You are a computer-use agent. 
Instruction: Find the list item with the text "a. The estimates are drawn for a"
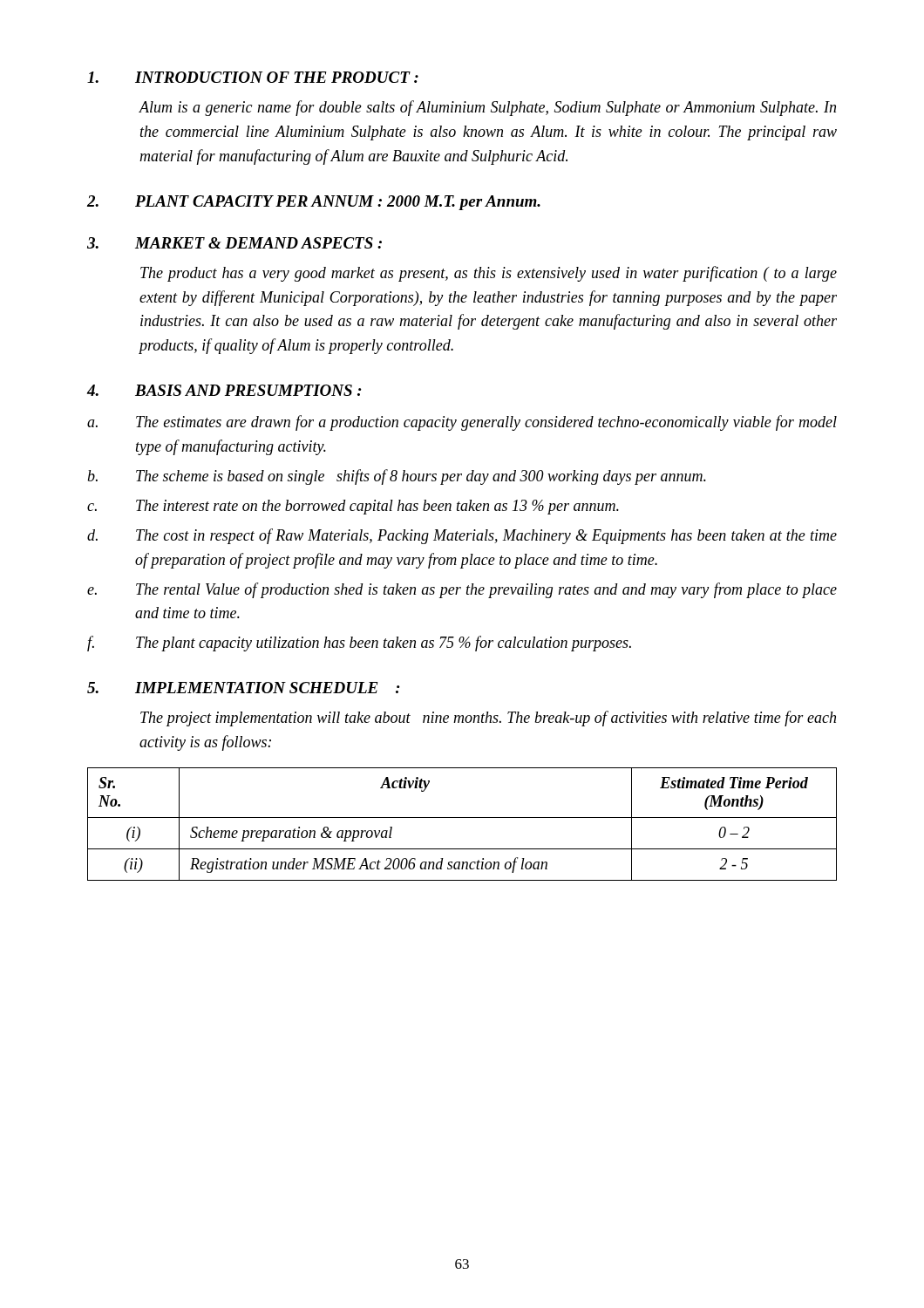pos(462,435)
